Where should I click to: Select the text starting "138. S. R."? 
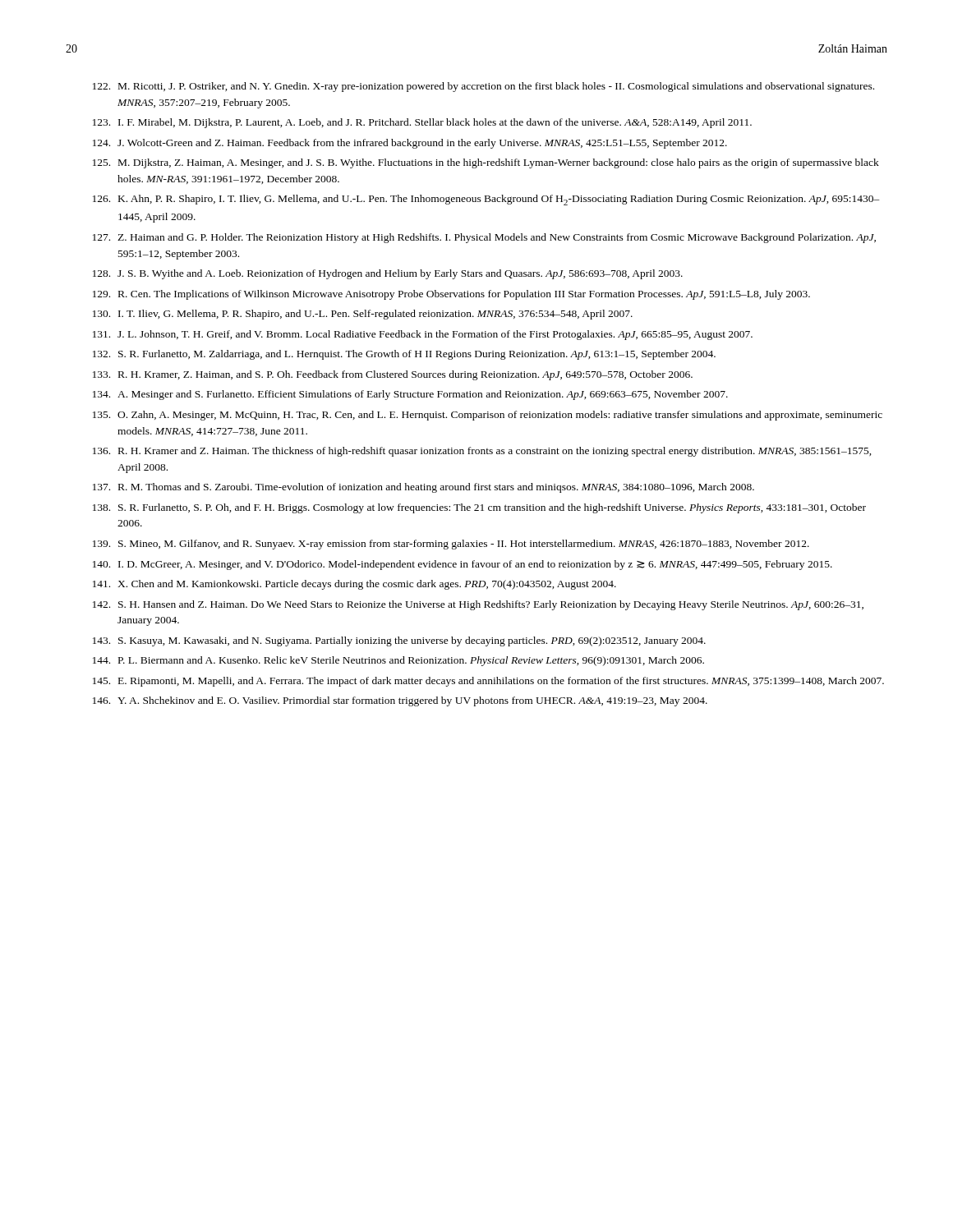pyautogui.click(x=476, y=515)
